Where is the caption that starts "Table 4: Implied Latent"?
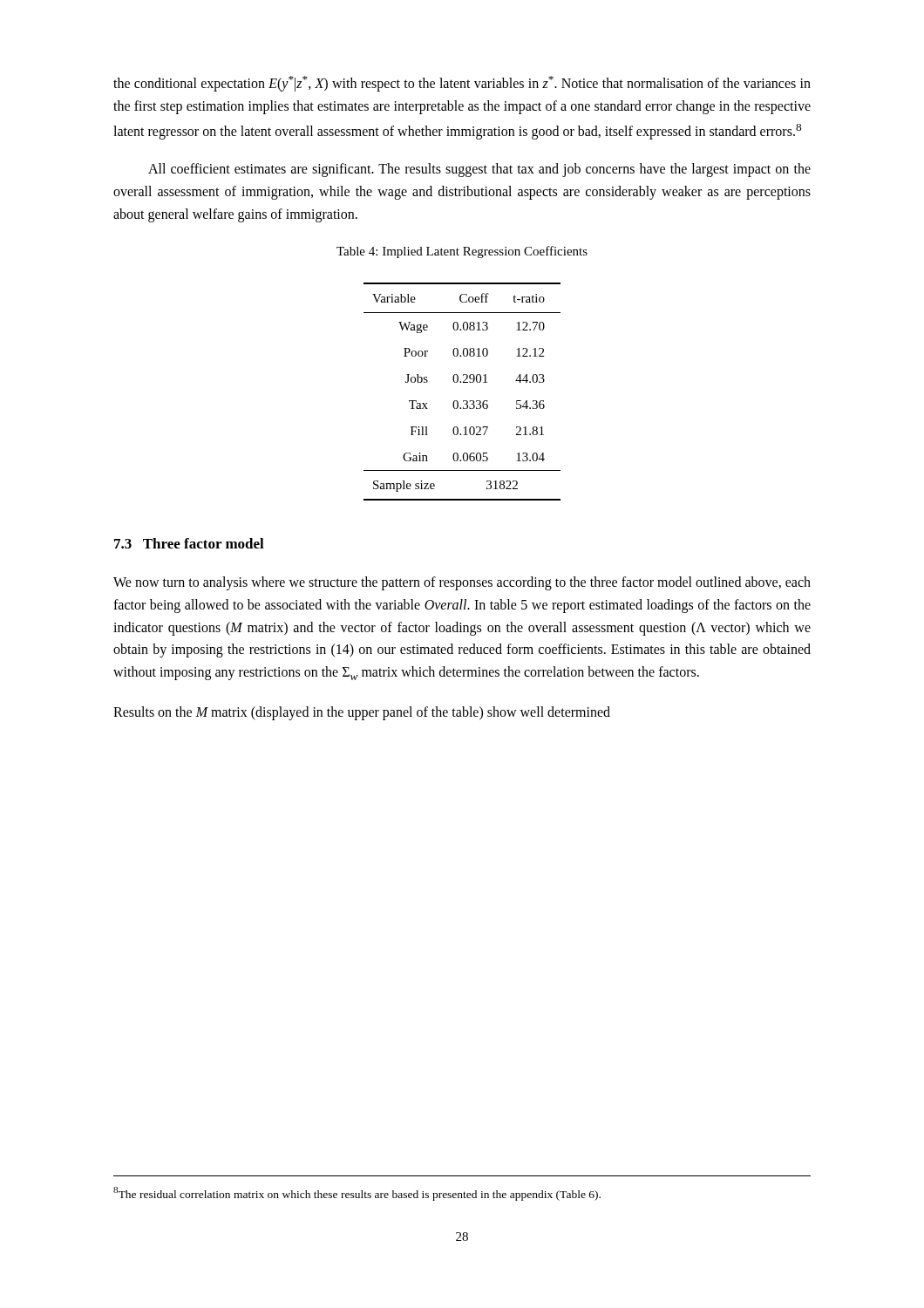Image resolution: width=924 pixels, height=1308 pixels. tap(462, 251)
